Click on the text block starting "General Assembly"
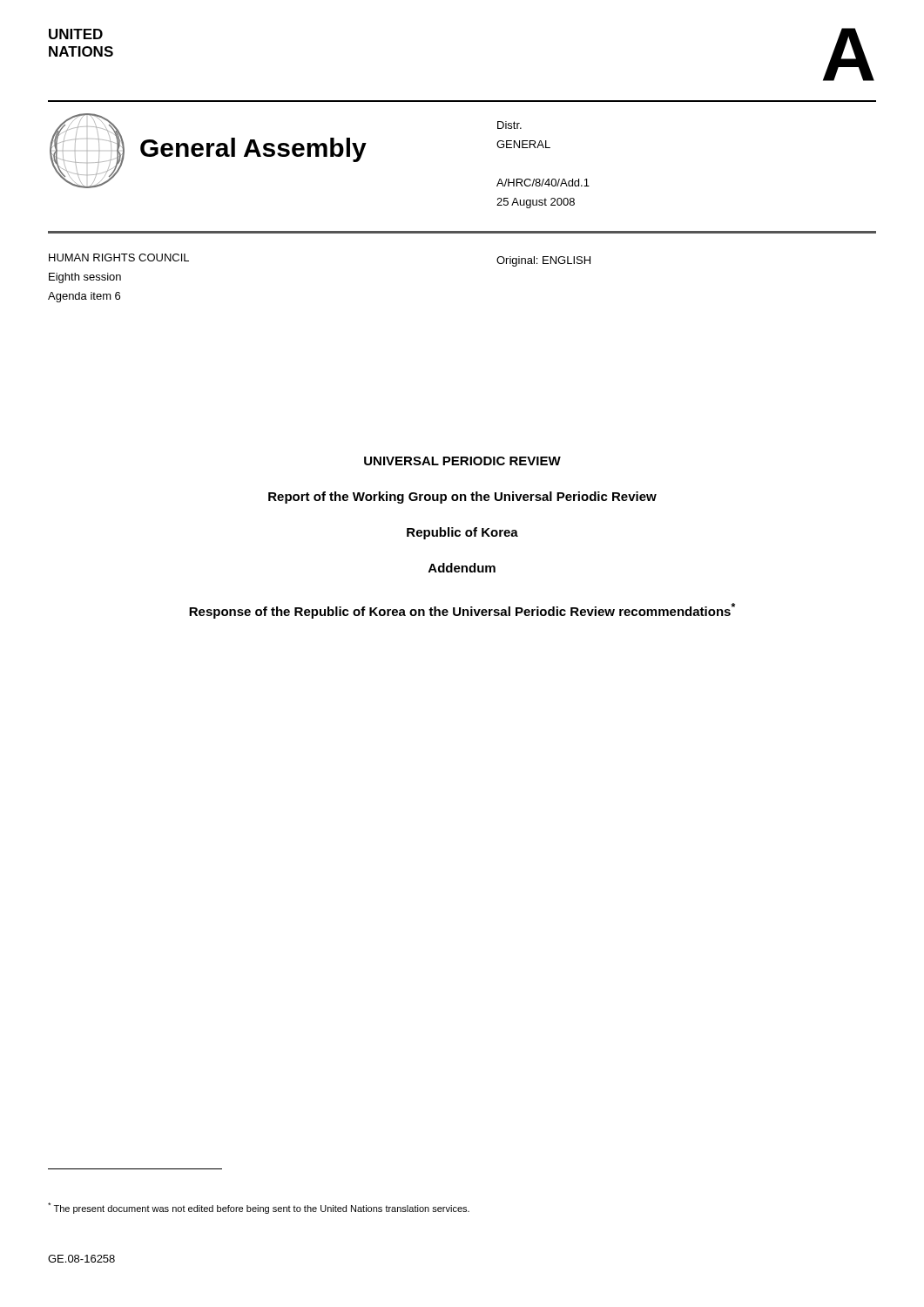The image size is (924, 1307). (x=253, y=148)
